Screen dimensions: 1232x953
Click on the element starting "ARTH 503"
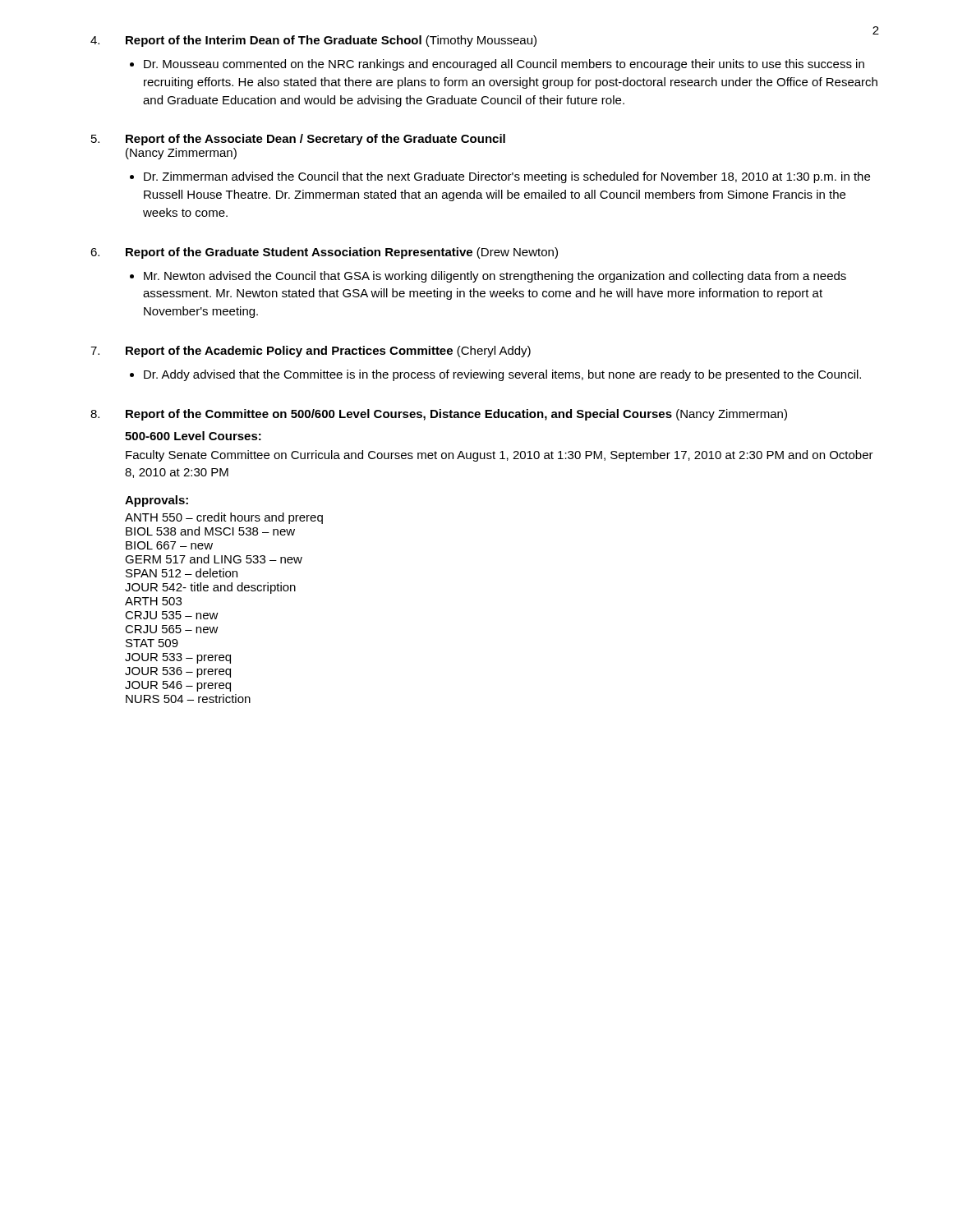(154, 601)
